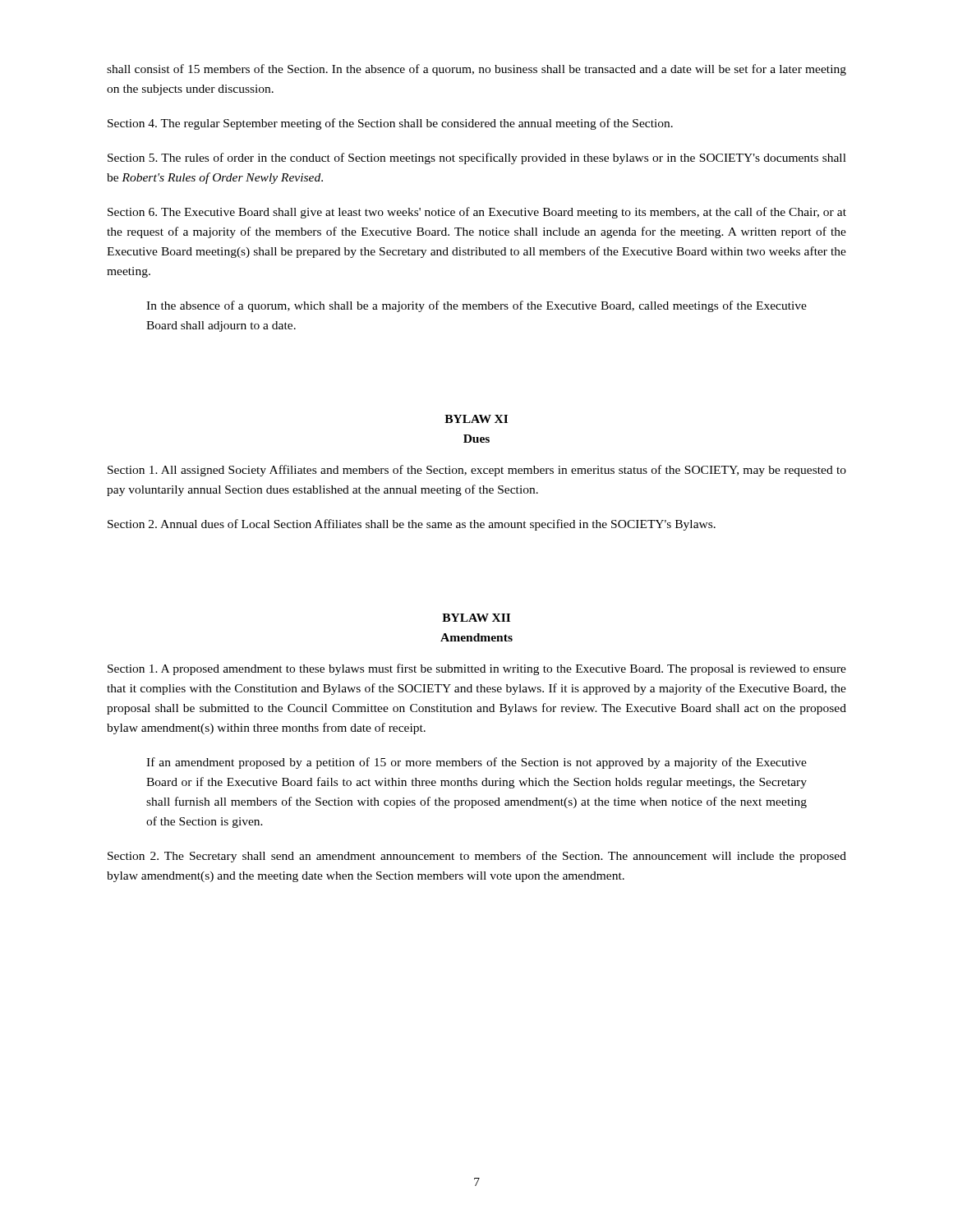Image resolution: width=953 pixels, height=1232 pixels.
Task: Find the section header containing "BYLAW XI Dues"
Action: coord(476,428)
